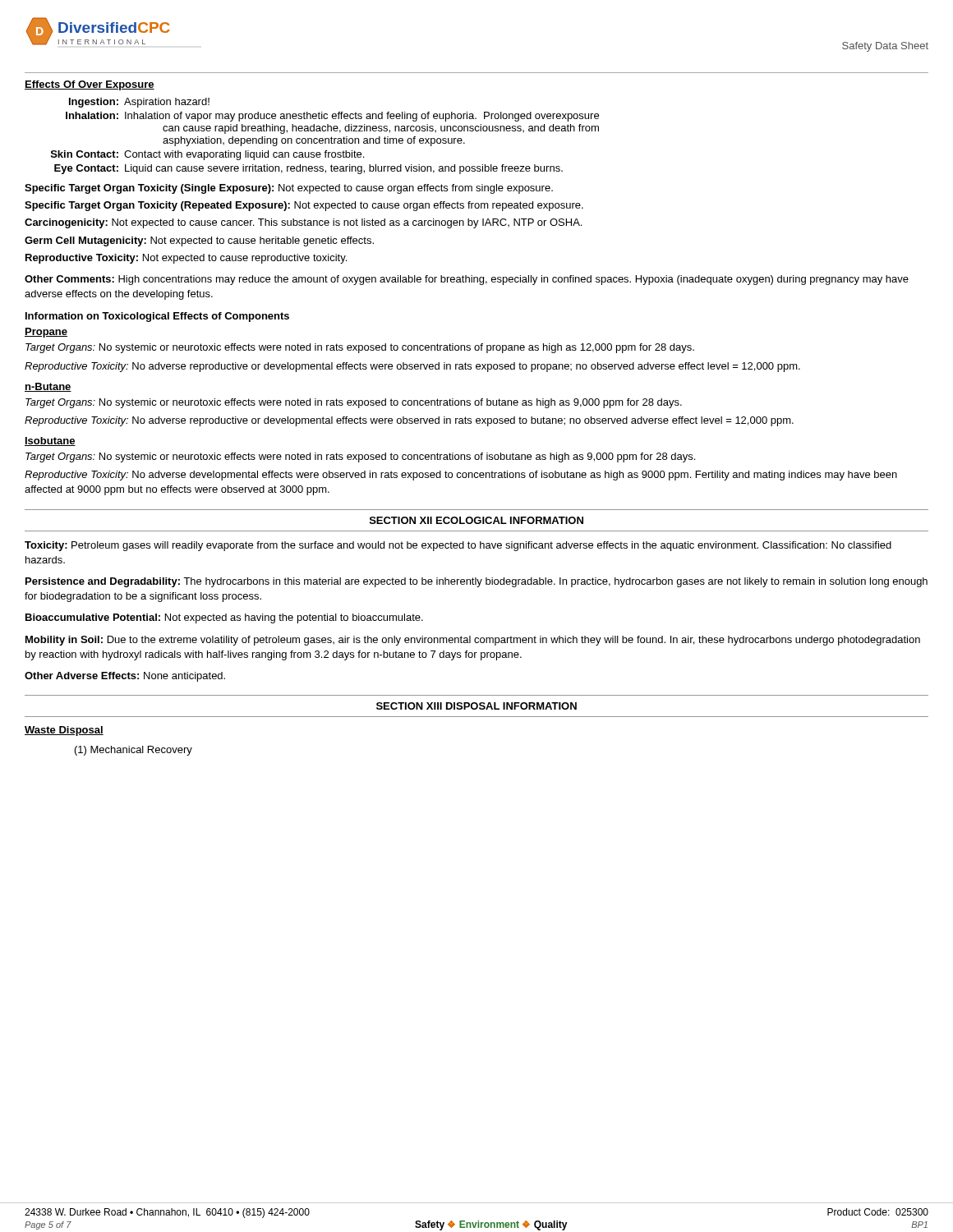953x1232 pixels.
Task: Locate the text block that says "Bioaccumulative Potential: Not expected as having"
Action: [224, 617]
